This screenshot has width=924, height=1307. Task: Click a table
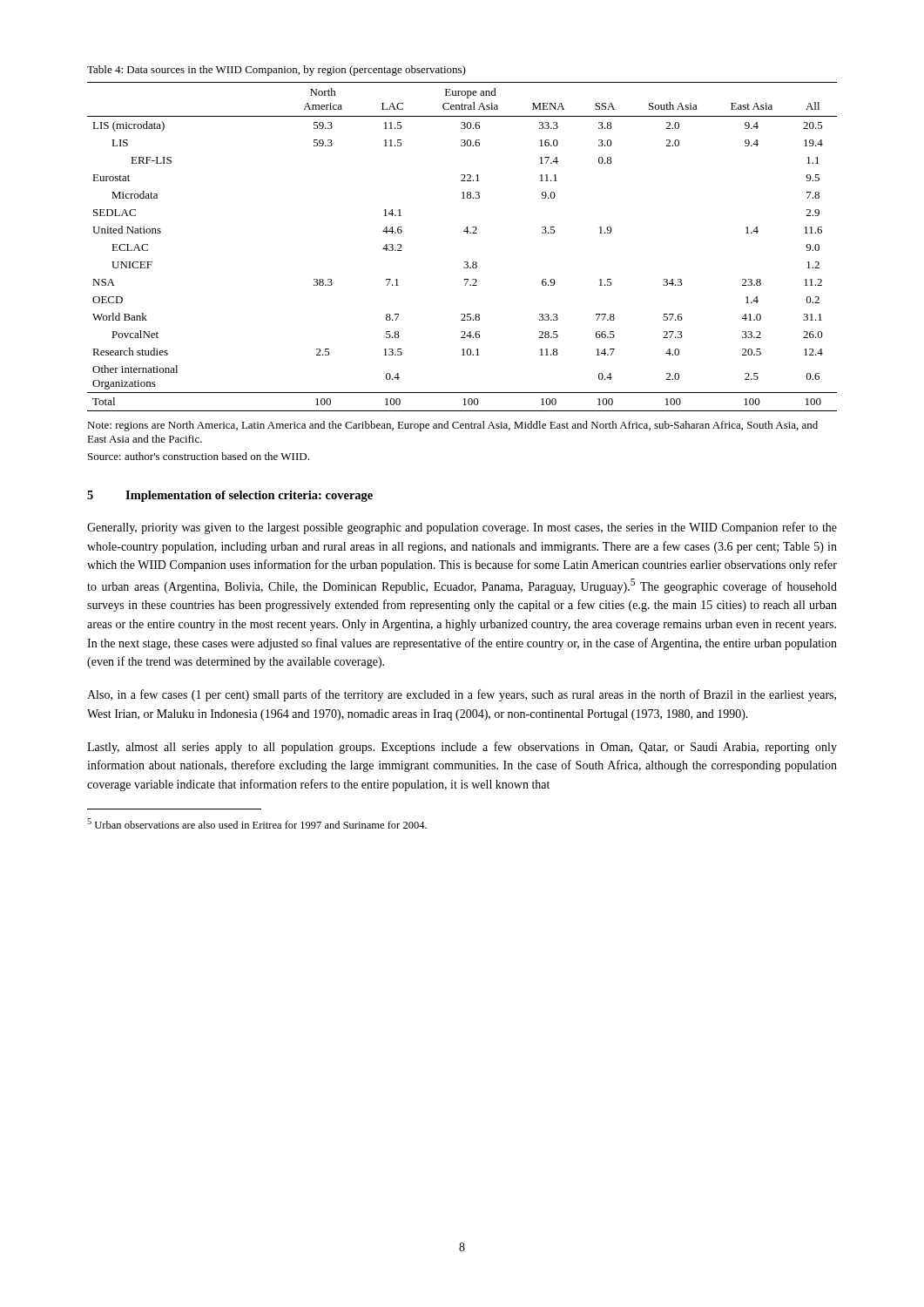pos(462,247)
